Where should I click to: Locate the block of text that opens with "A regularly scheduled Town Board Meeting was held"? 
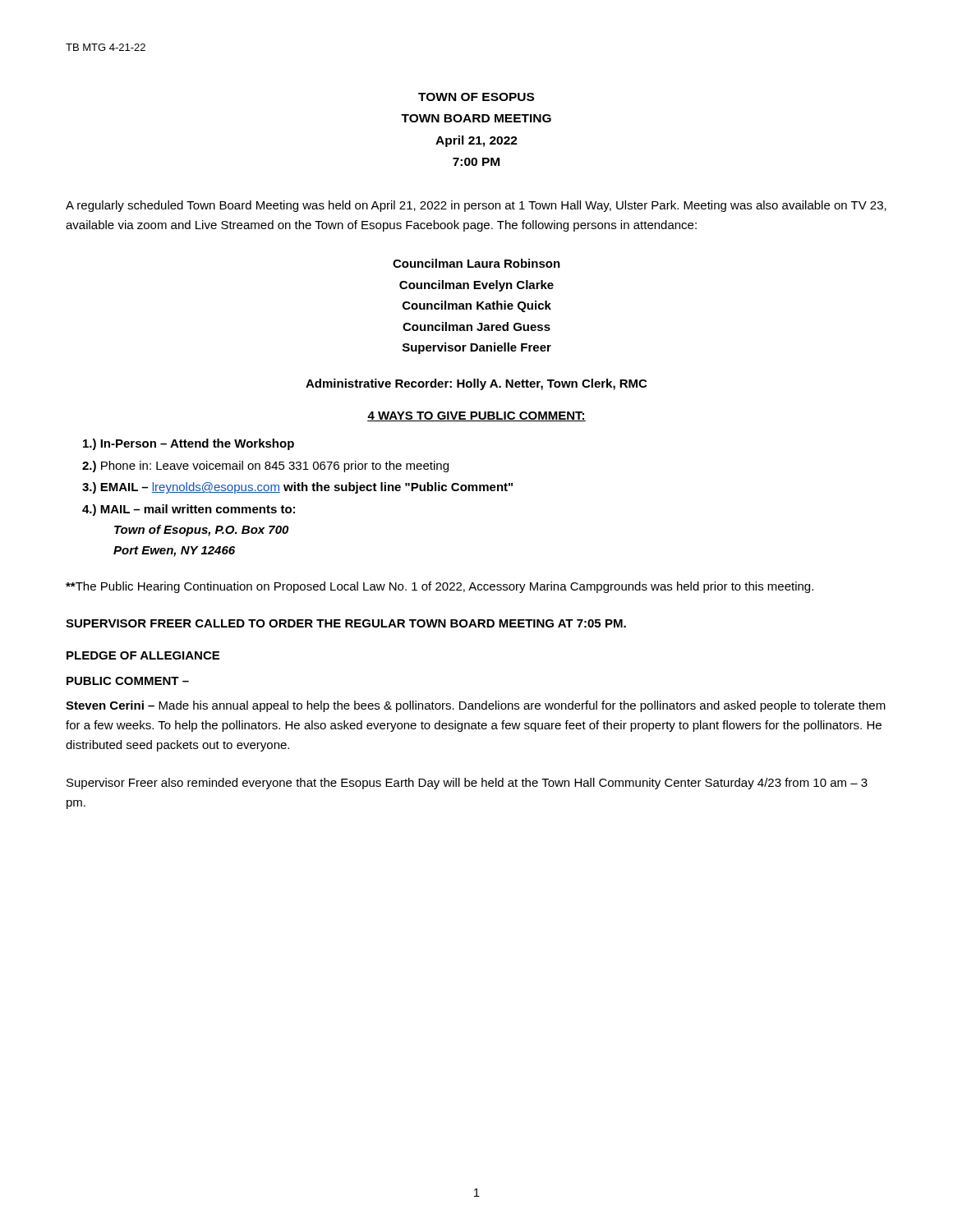coord(476,215)
